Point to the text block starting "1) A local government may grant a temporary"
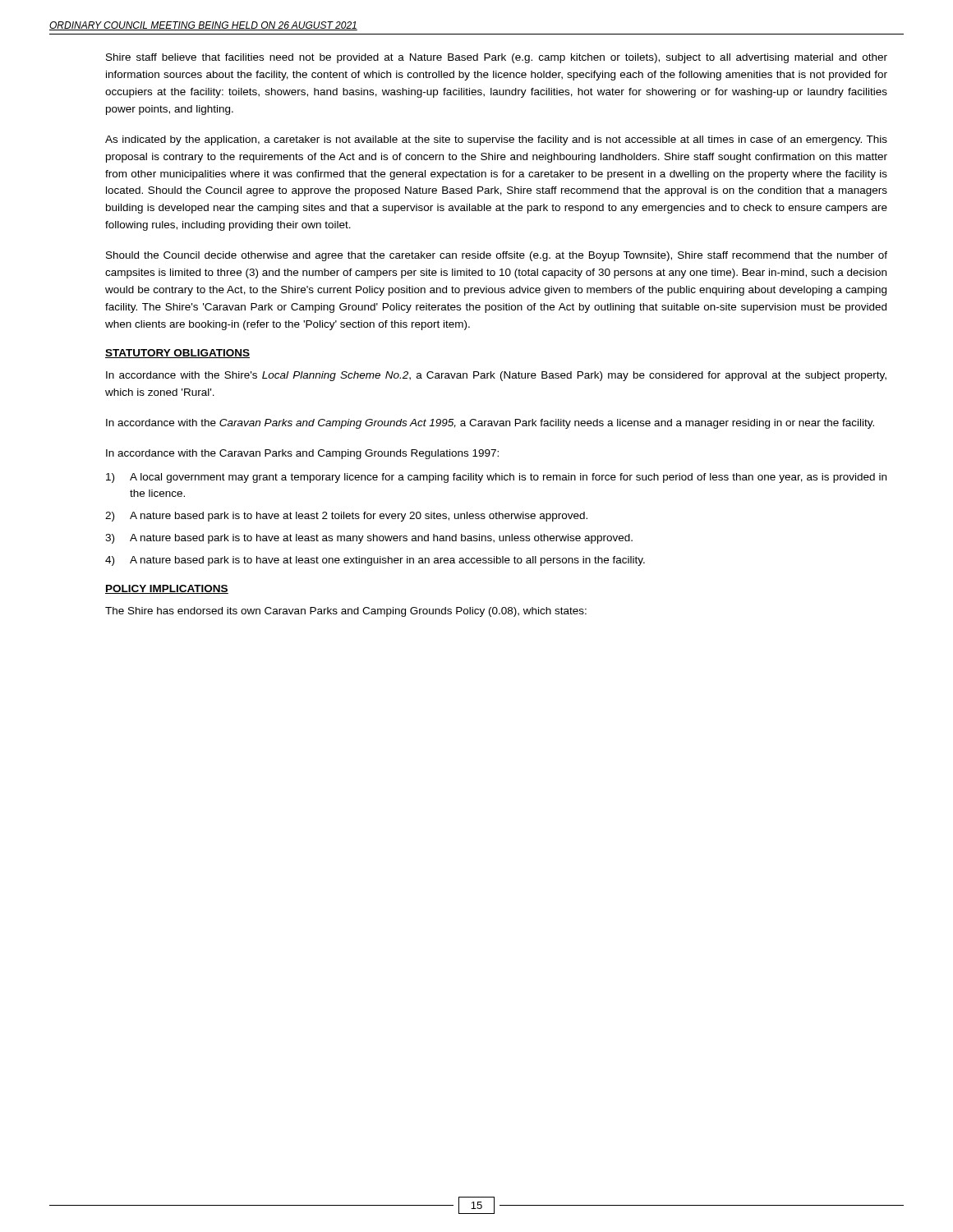The height and width of the screenshot is (1232, 953). coord(496,486)
